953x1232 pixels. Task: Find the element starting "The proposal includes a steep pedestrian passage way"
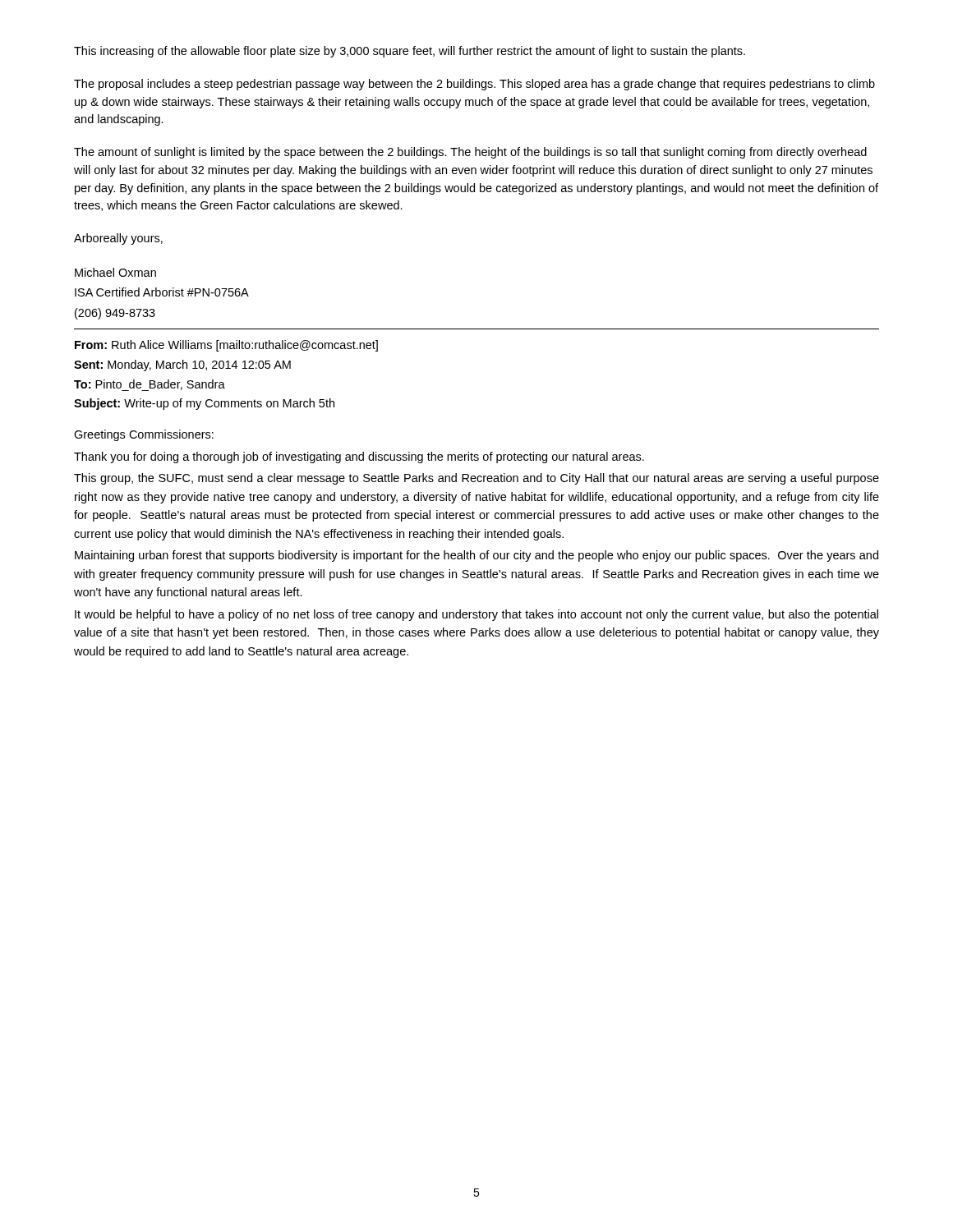pyautogui.click(x=474, y=101)
